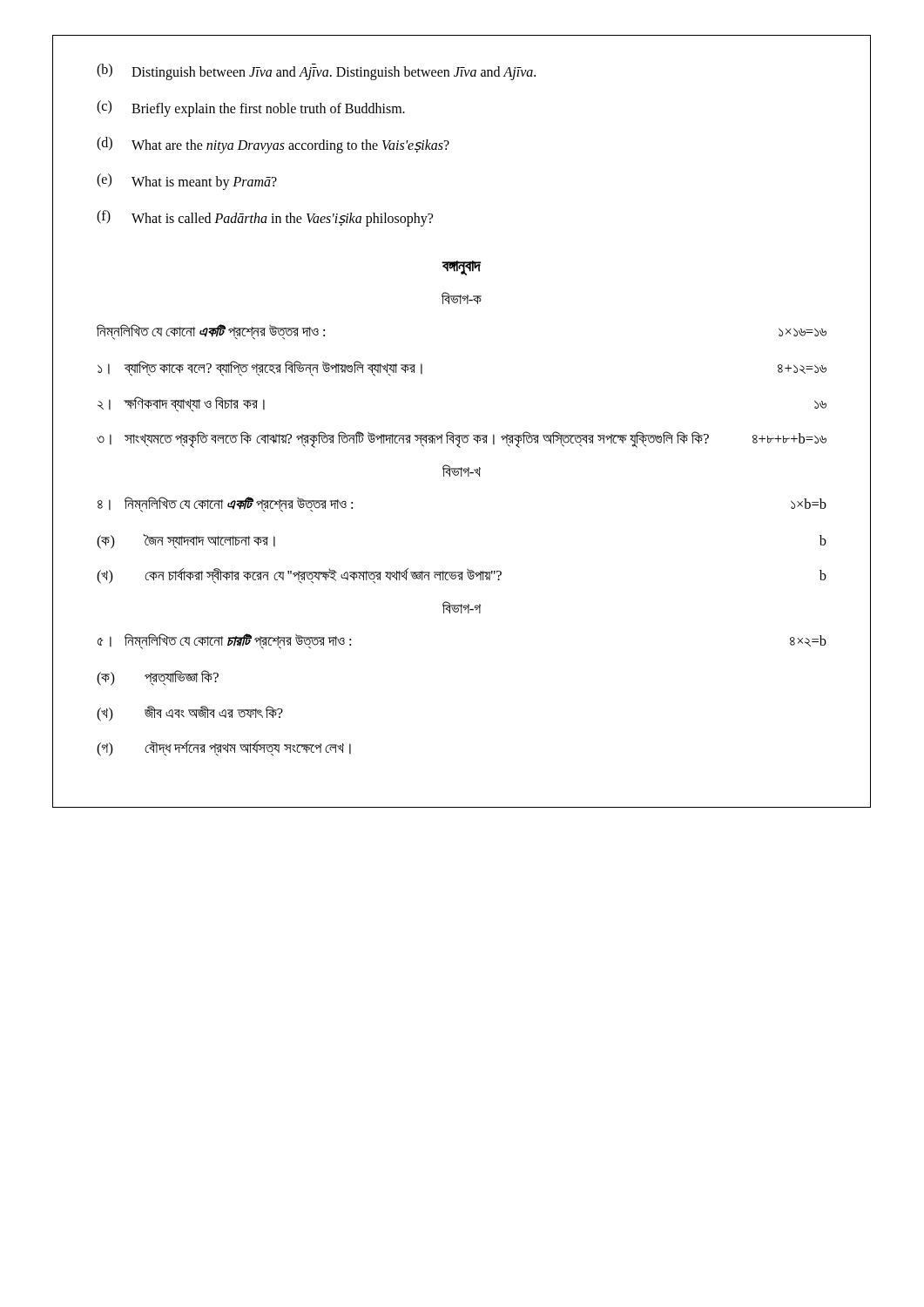Find the region starting "(ক) প্রত্যাভিজ্ঞা কি?"

(158, 678)
